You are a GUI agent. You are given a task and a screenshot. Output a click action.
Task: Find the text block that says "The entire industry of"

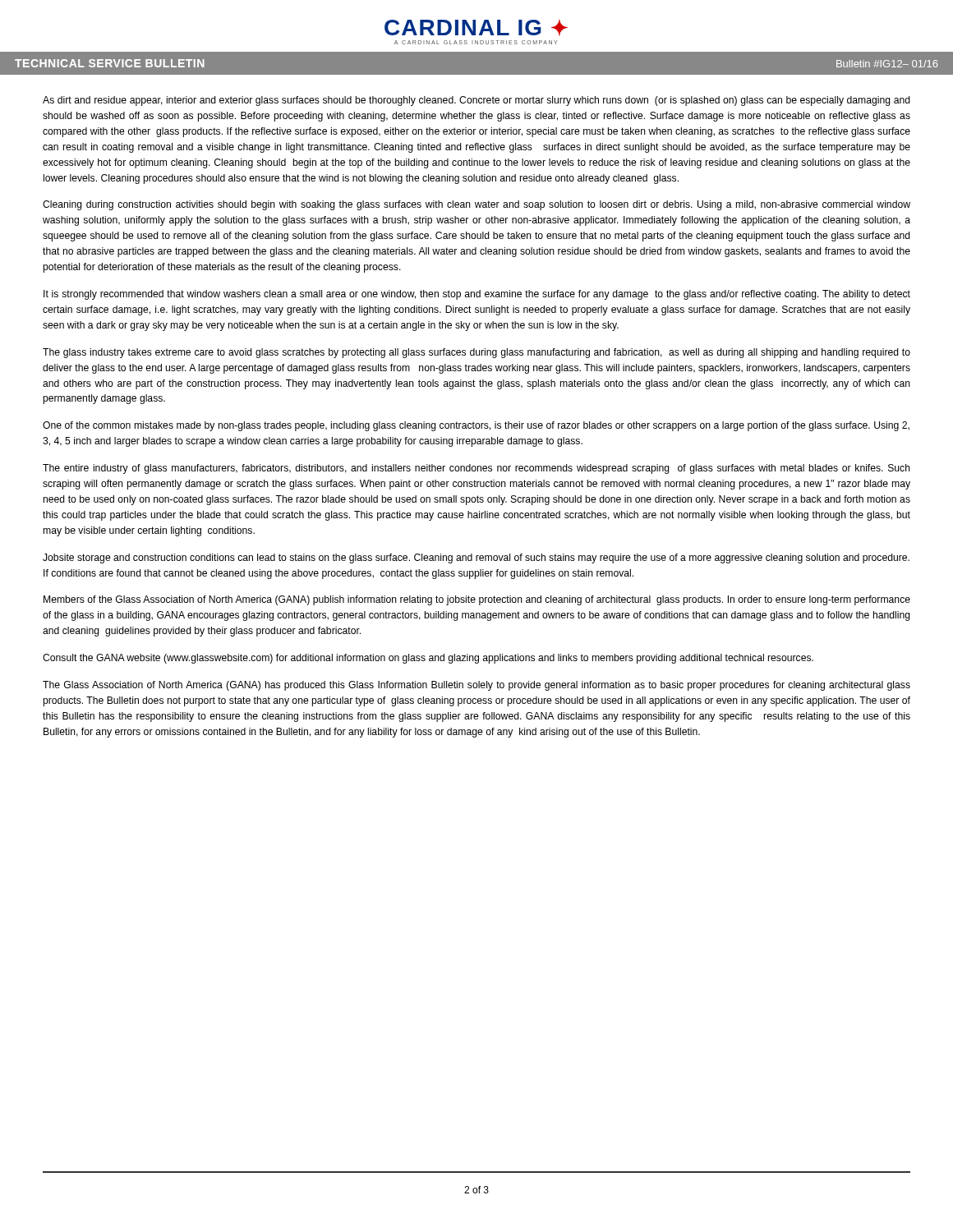click(x=476, y=500)
